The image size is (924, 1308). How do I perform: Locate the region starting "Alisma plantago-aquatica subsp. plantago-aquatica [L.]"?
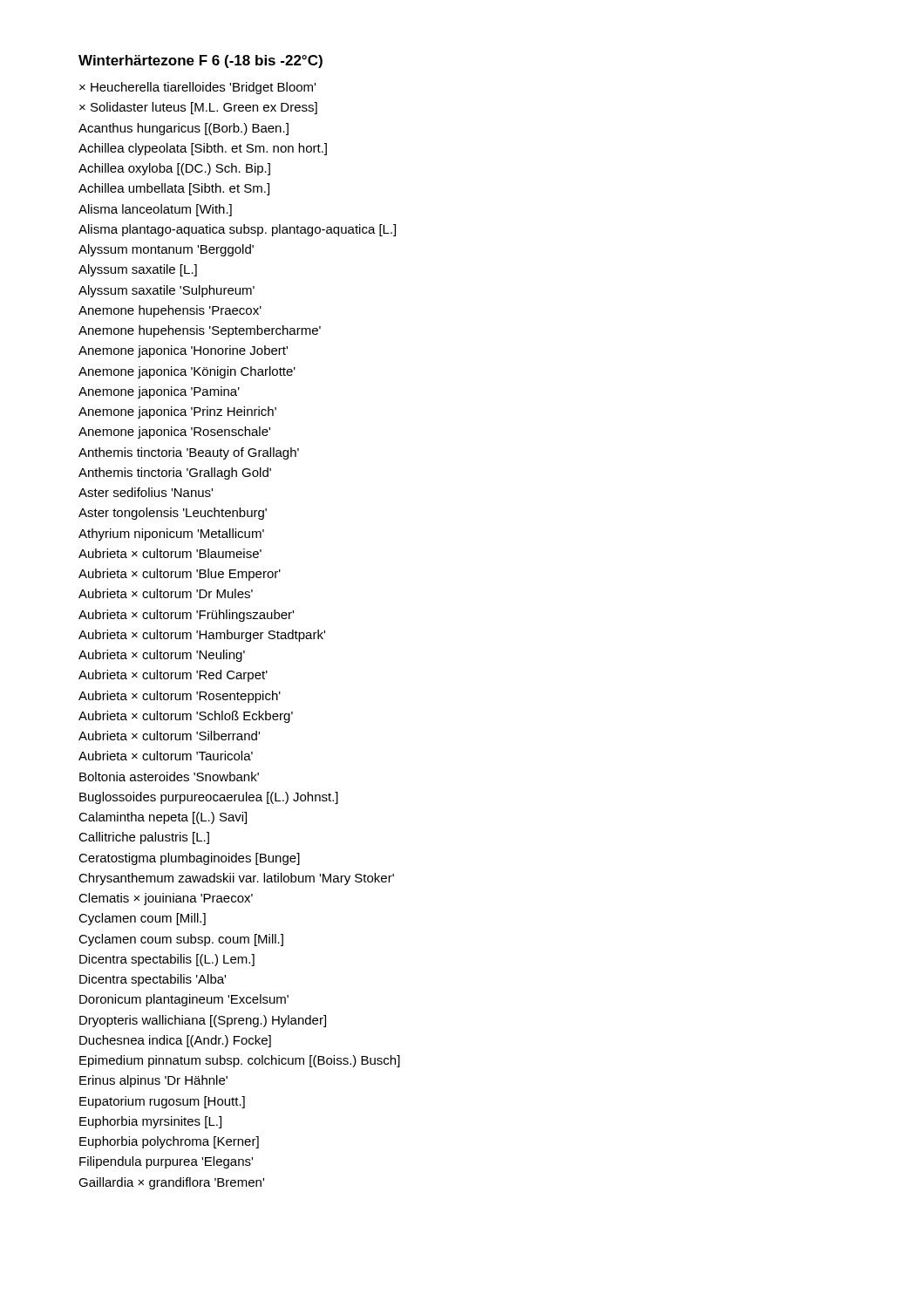(x=238, y=229)
